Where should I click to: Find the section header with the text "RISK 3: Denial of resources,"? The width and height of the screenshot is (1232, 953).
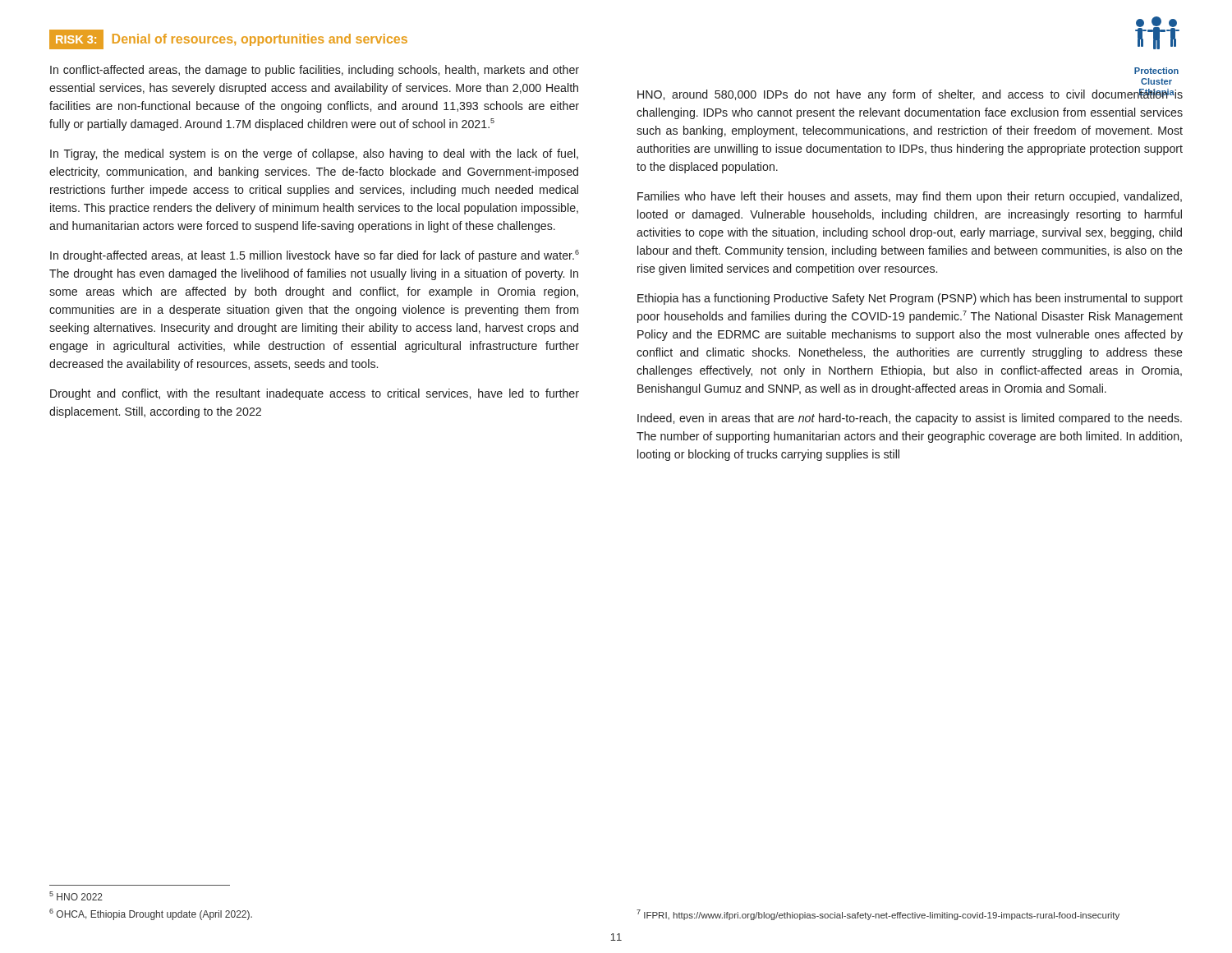tap(229, 40)
